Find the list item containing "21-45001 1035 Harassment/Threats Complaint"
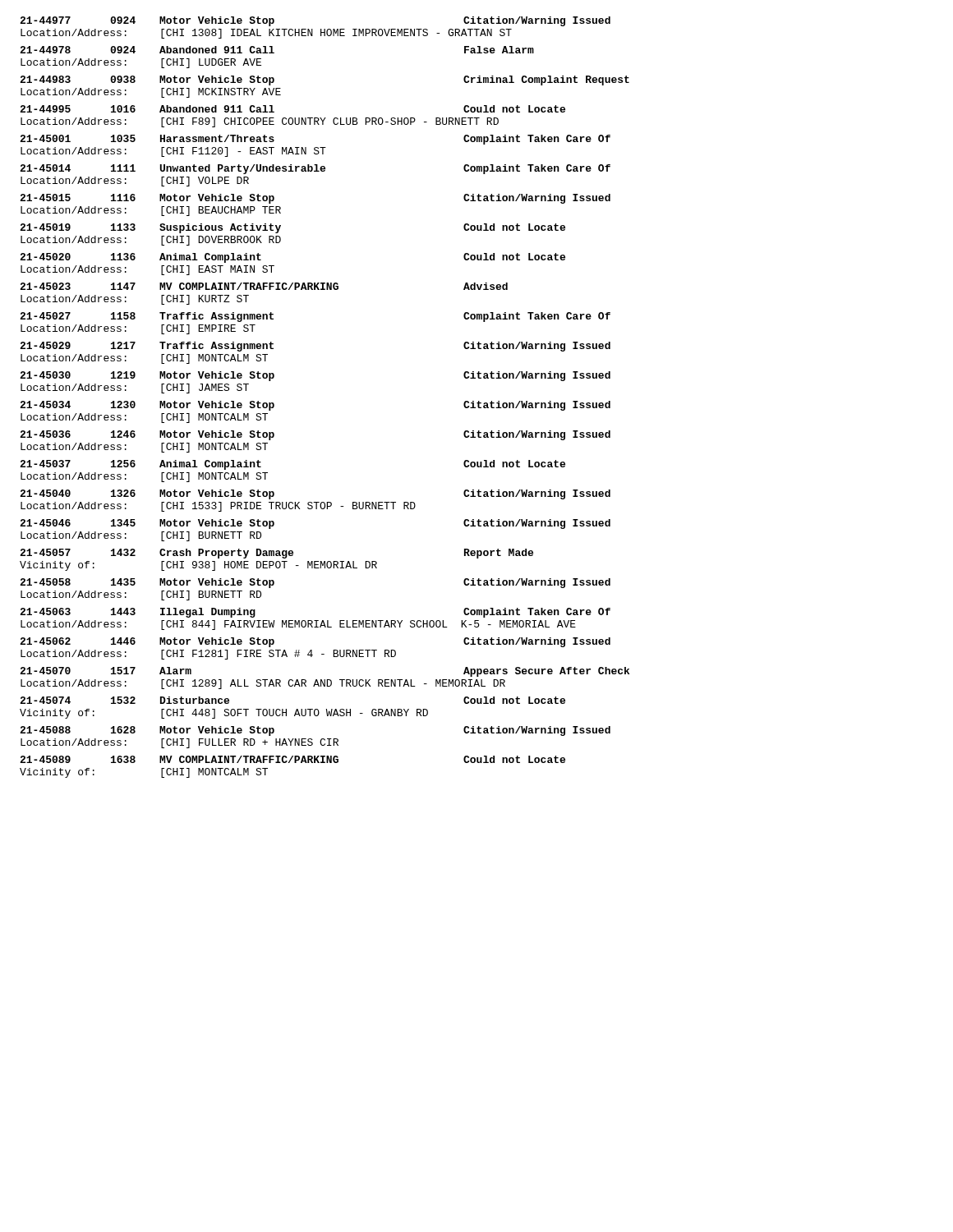Image resolution: width=953 pixels, height=1232 pixels. pos(476,145)
